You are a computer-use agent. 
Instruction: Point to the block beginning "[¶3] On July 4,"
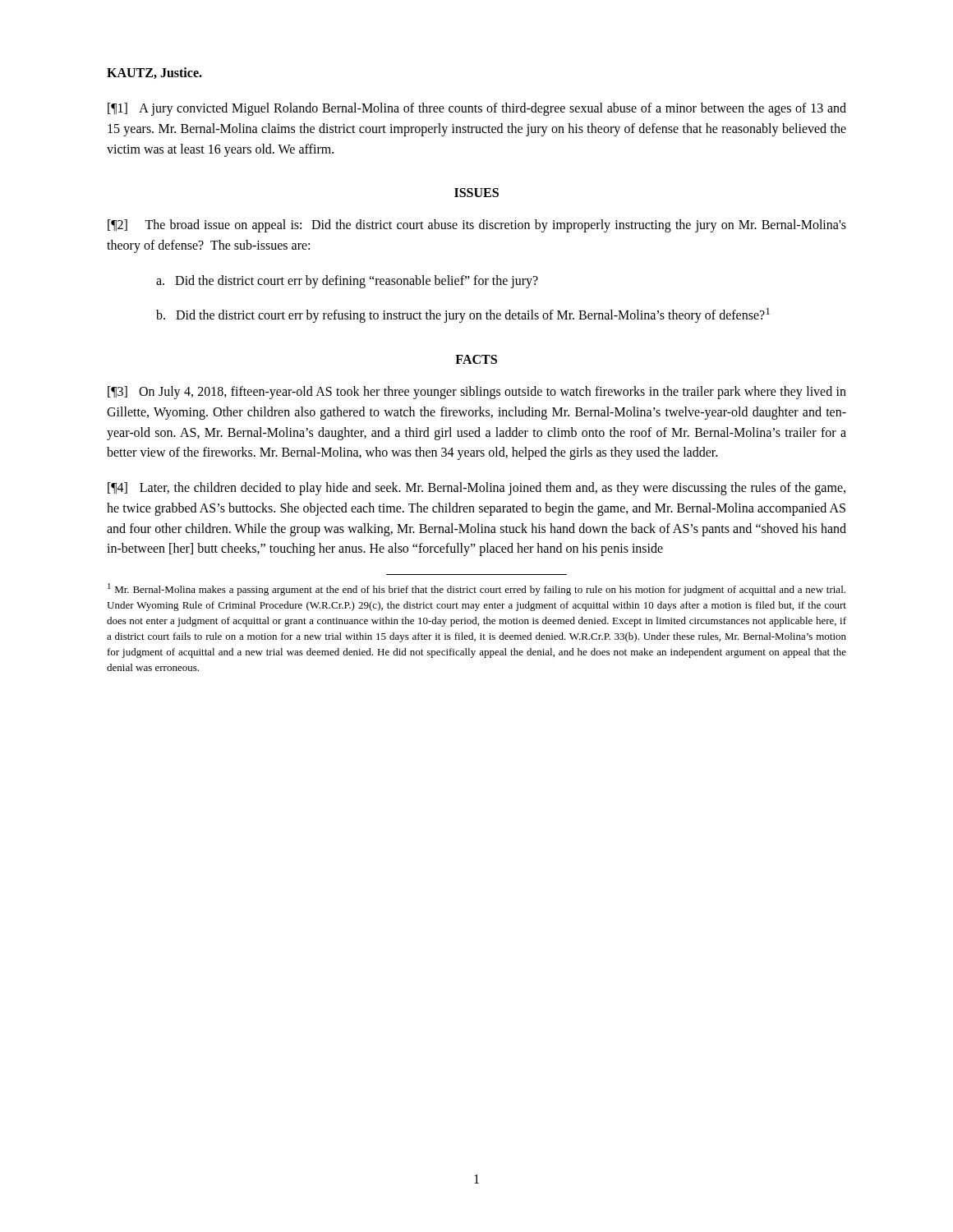point(476,422)
